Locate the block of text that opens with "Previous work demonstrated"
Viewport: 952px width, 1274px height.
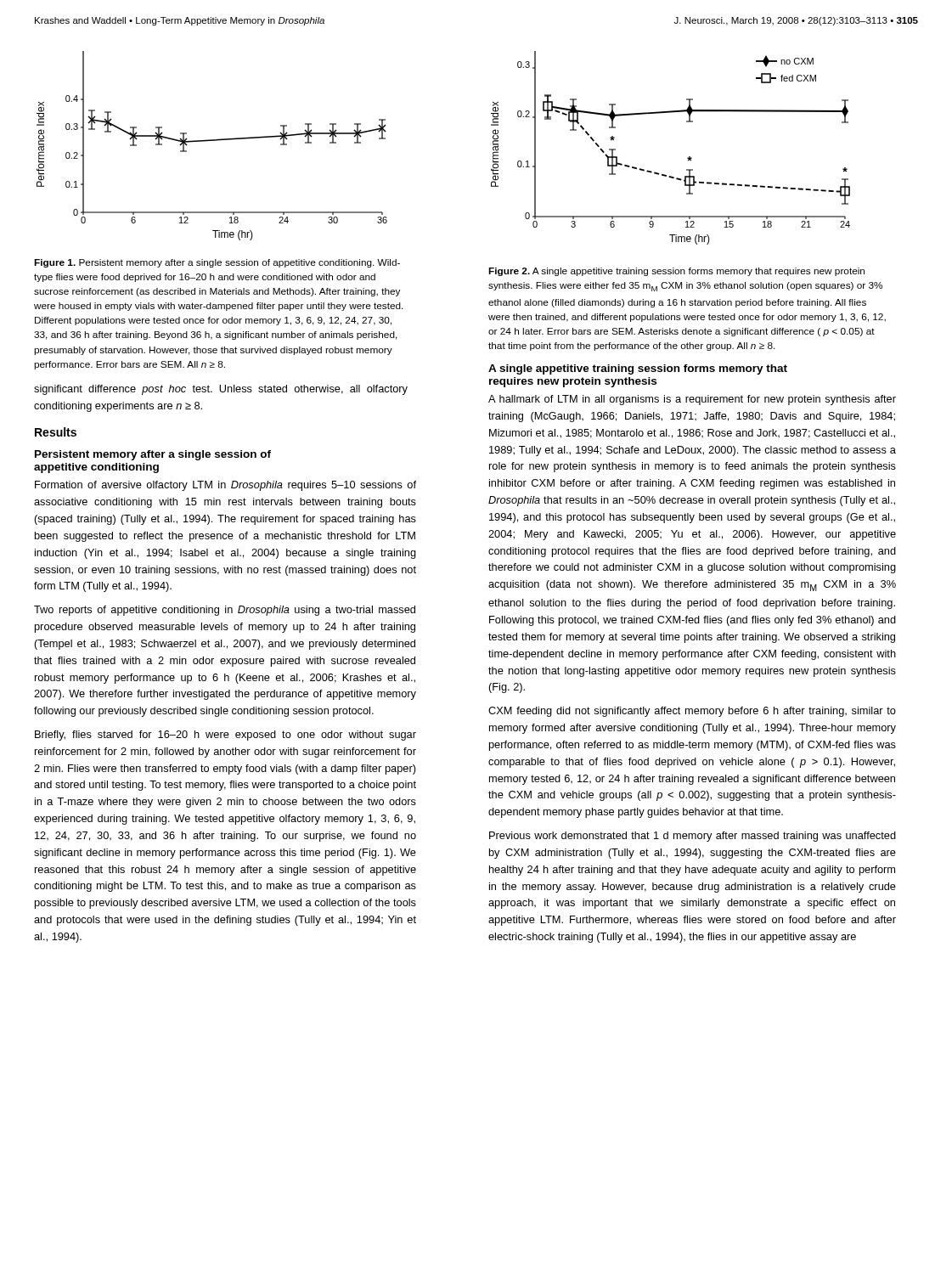(x=692, y=886)
